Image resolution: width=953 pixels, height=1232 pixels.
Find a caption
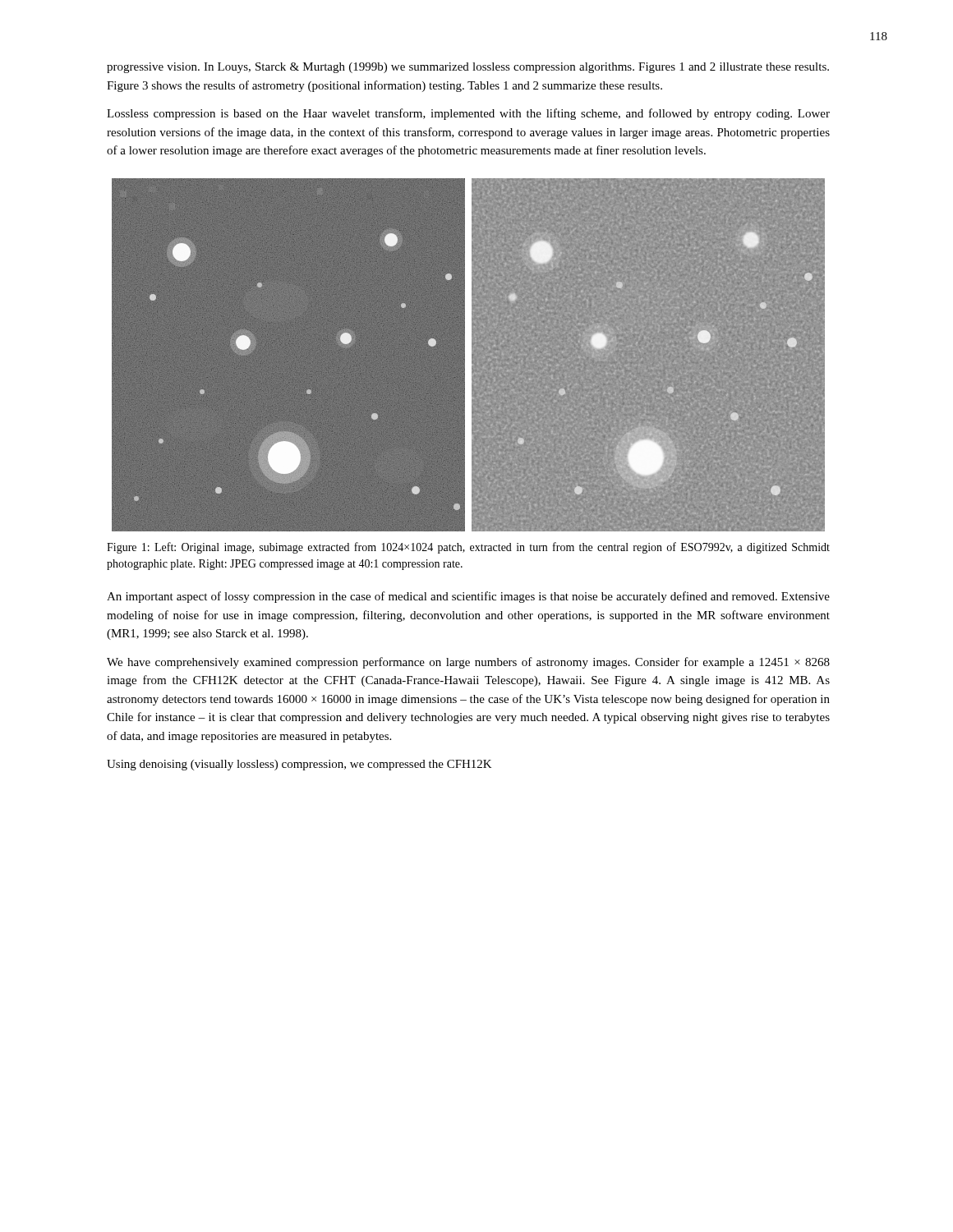pyautogui.click(x=468, y=555)
